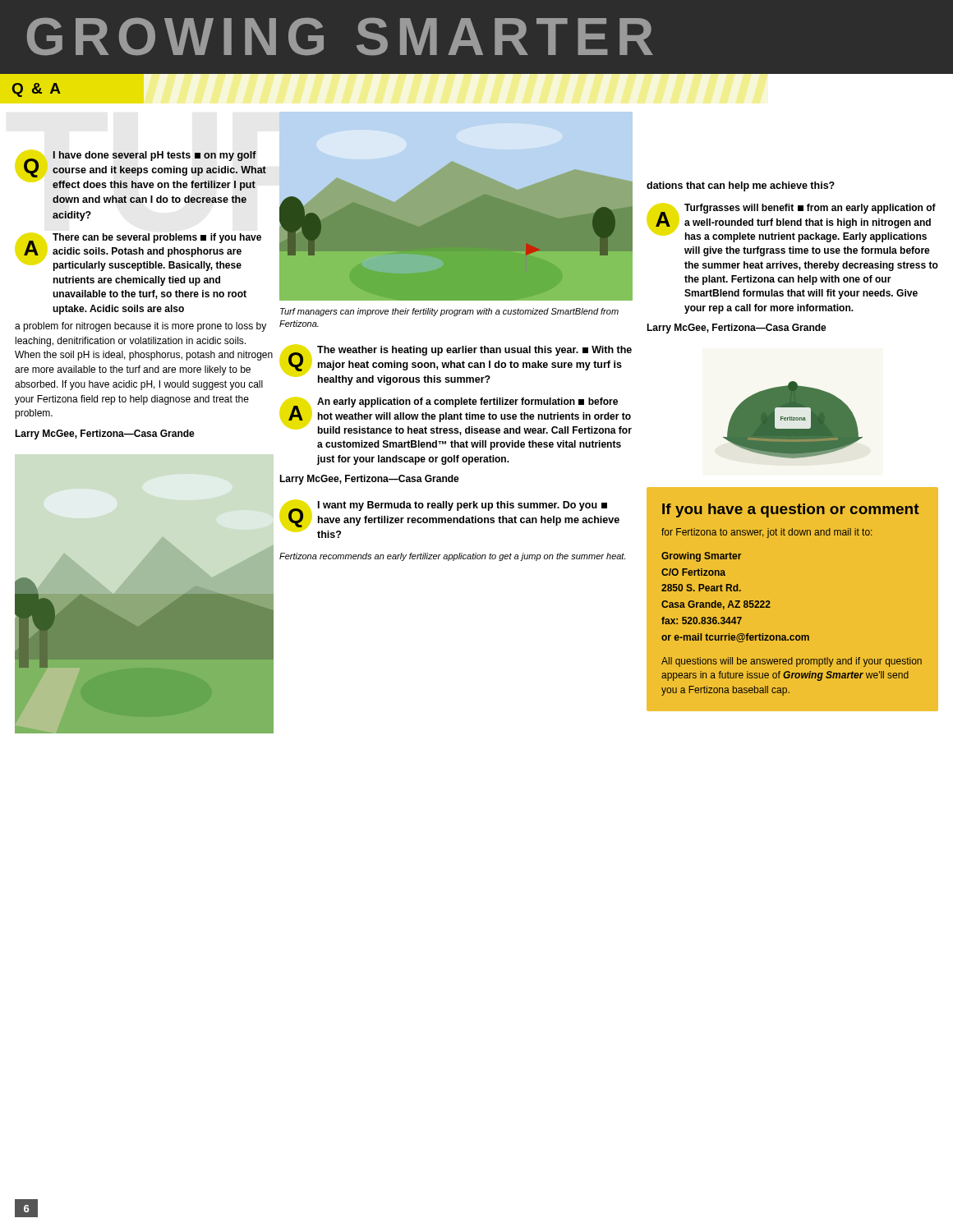Point to the text block starting "If you have"

tap(791, 510)
